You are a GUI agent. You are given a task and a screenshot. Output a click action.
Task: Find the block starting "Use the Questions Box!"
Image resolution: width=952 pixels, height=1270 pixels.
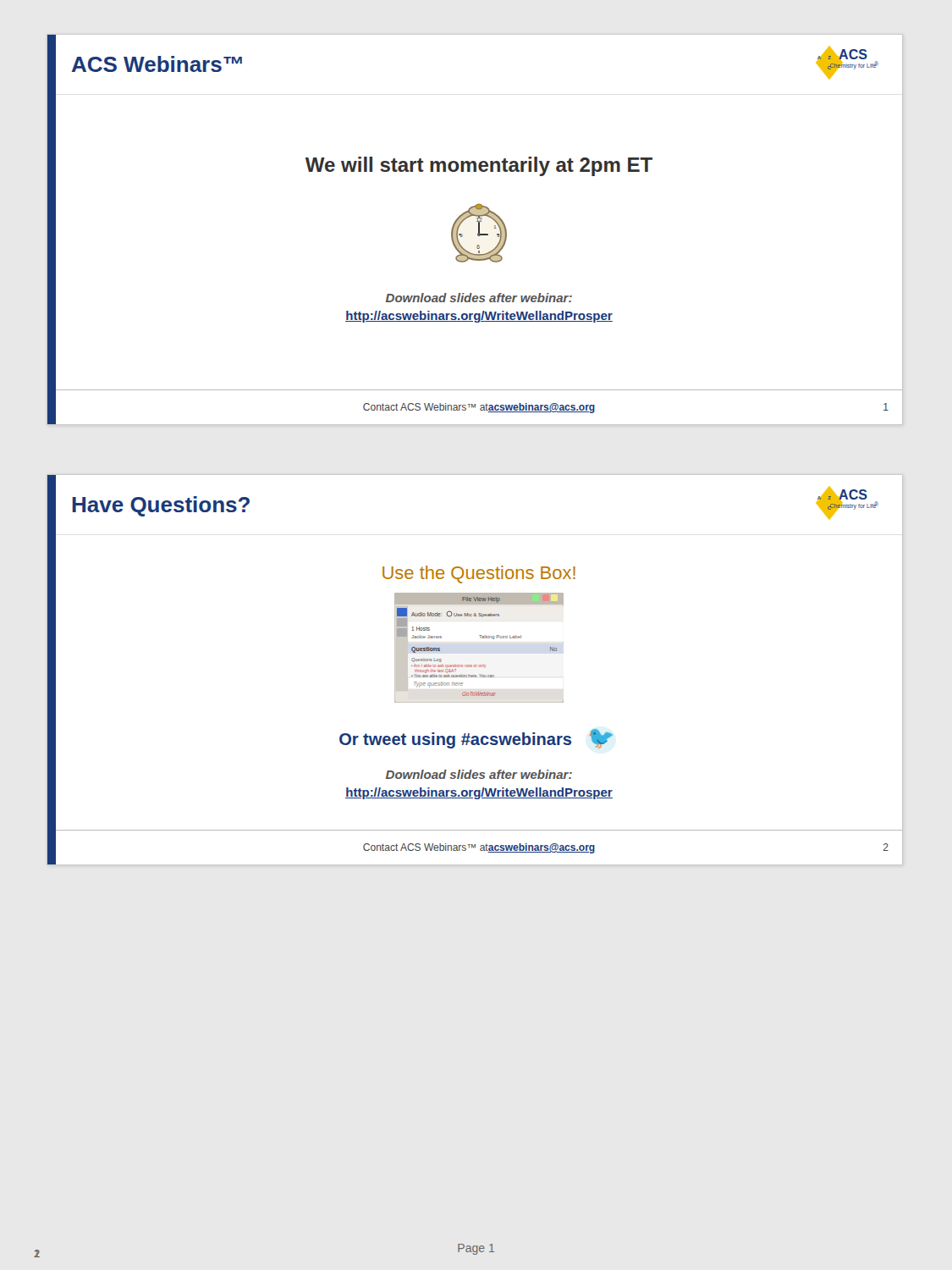point(479,572)
